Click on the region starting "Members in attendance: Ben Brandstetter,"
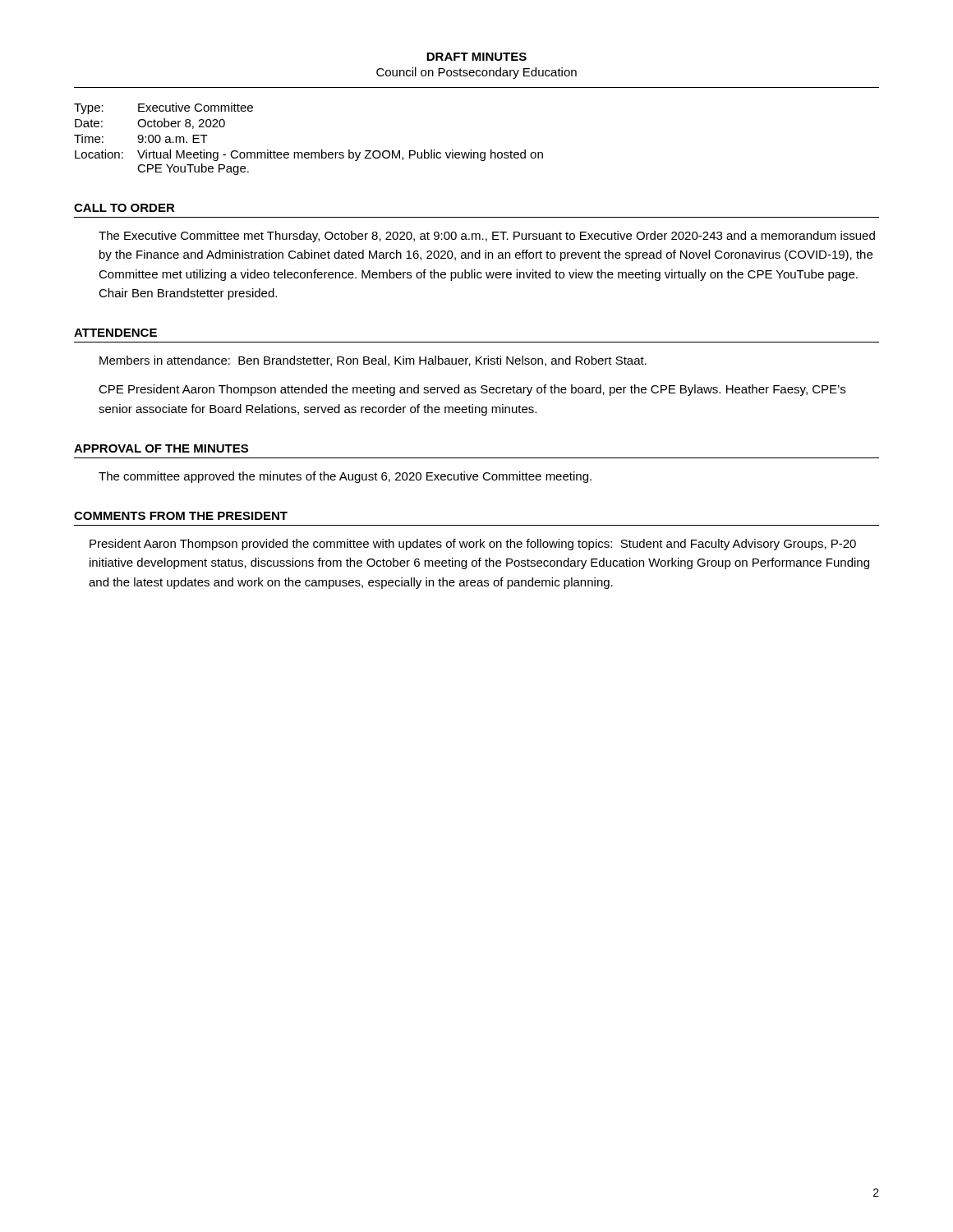This screenshot has height=1232, width=953. point(373,360)
